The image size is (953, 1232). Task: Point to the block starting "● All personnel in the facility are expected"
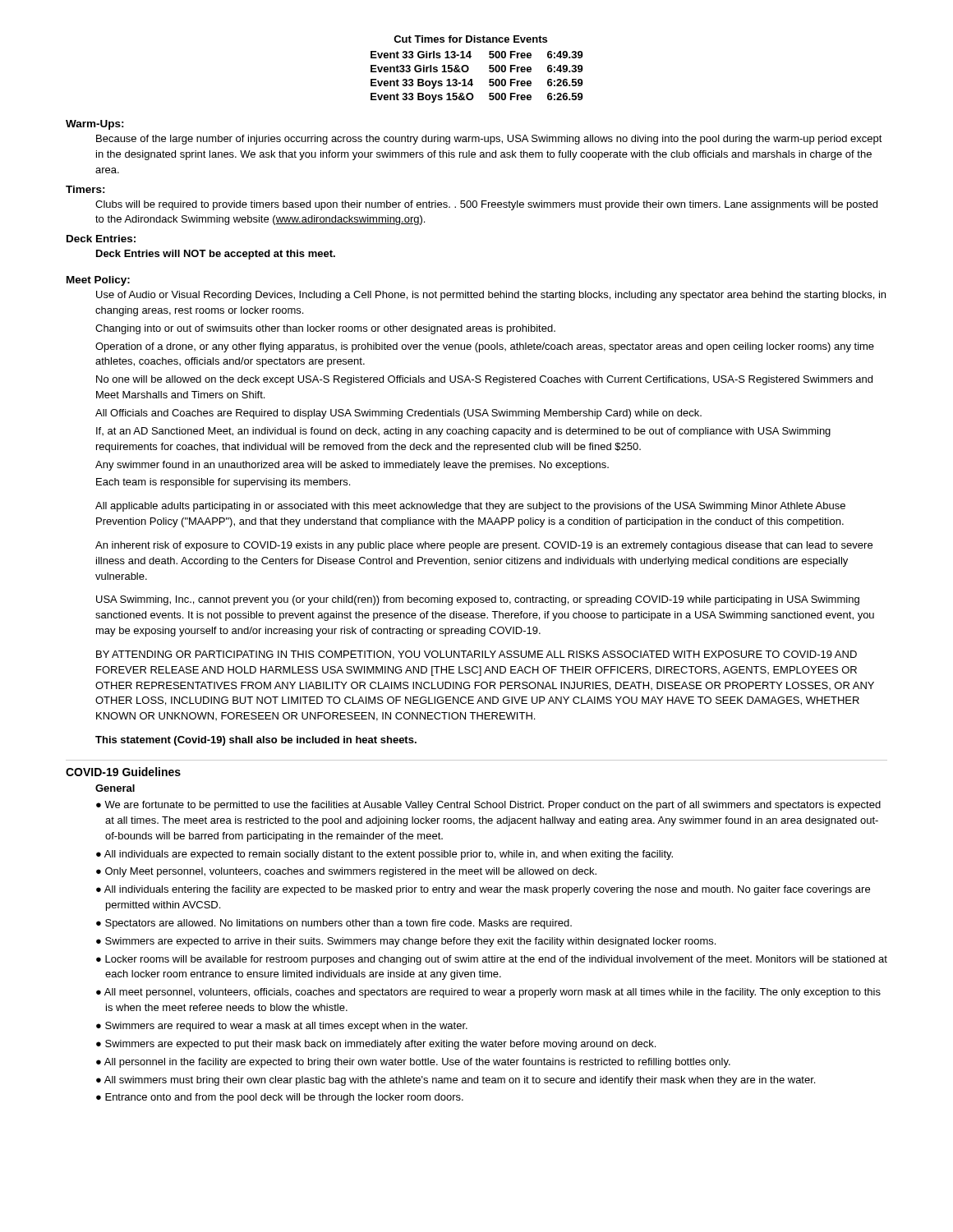[x=413, y=1061]
